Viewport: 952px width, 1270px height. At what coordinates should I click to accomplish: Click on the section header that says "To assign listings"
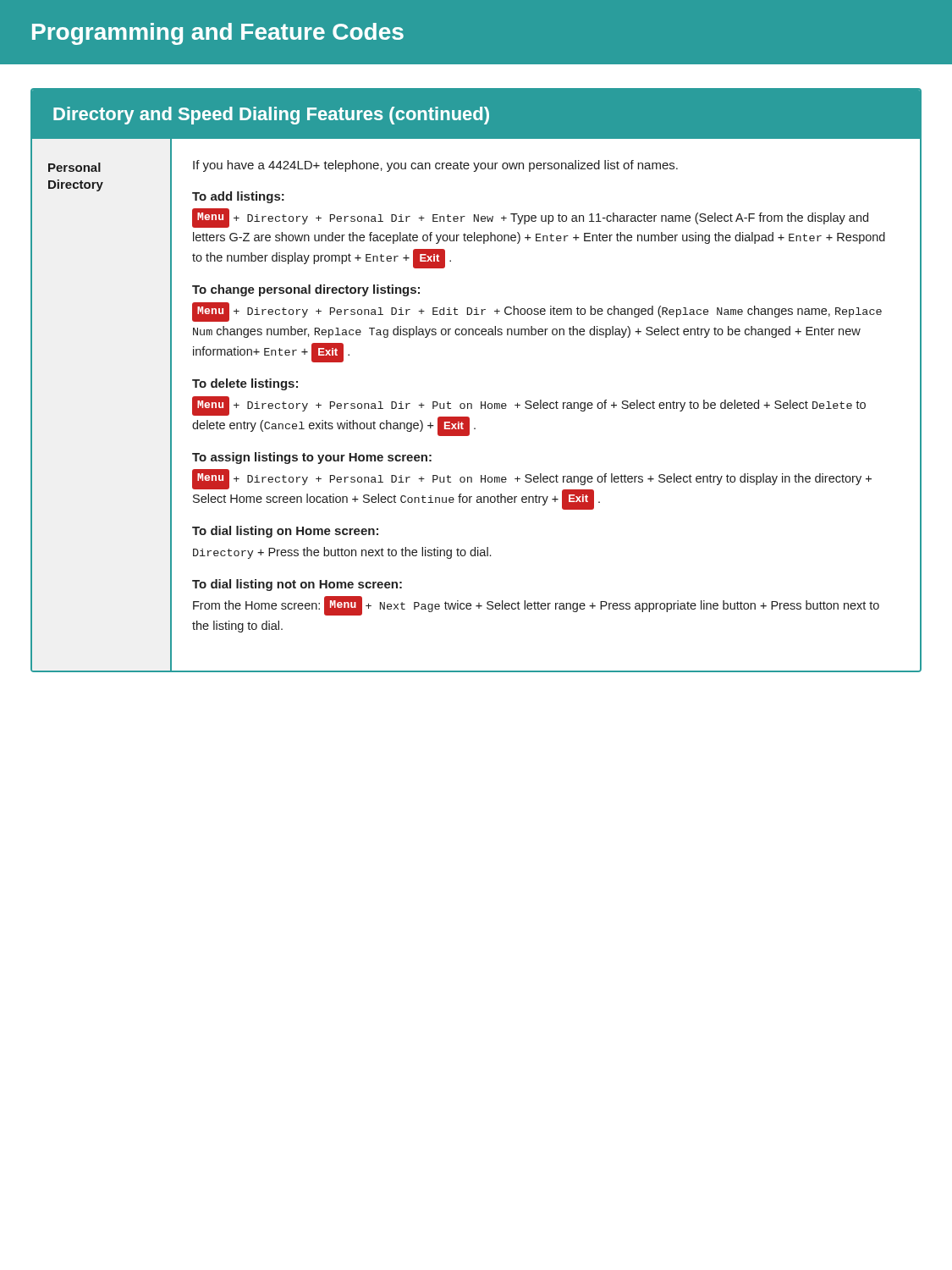click(x=312, y=457)
